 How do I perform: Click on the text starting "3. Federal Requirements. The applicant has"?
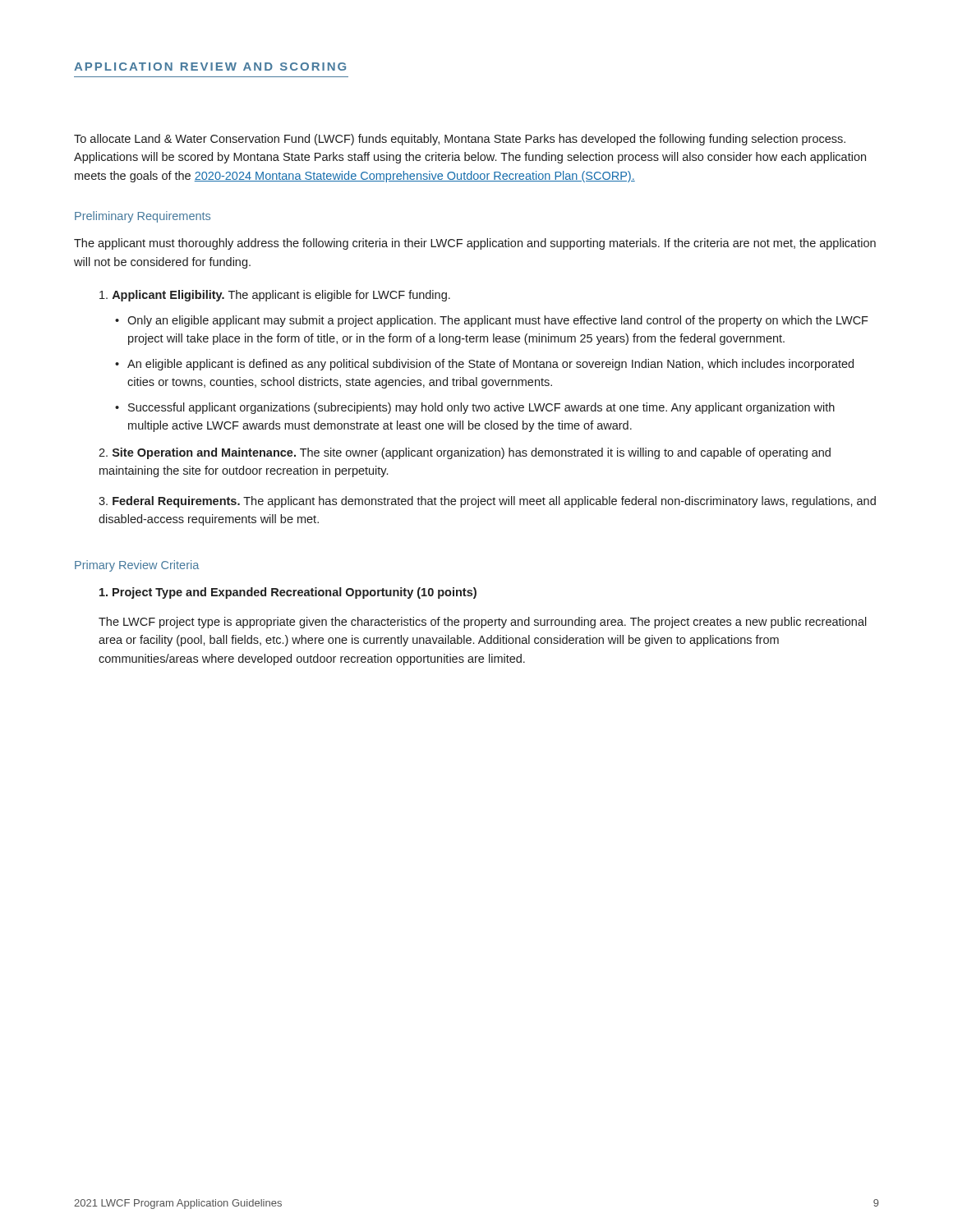tap(489, 510)
